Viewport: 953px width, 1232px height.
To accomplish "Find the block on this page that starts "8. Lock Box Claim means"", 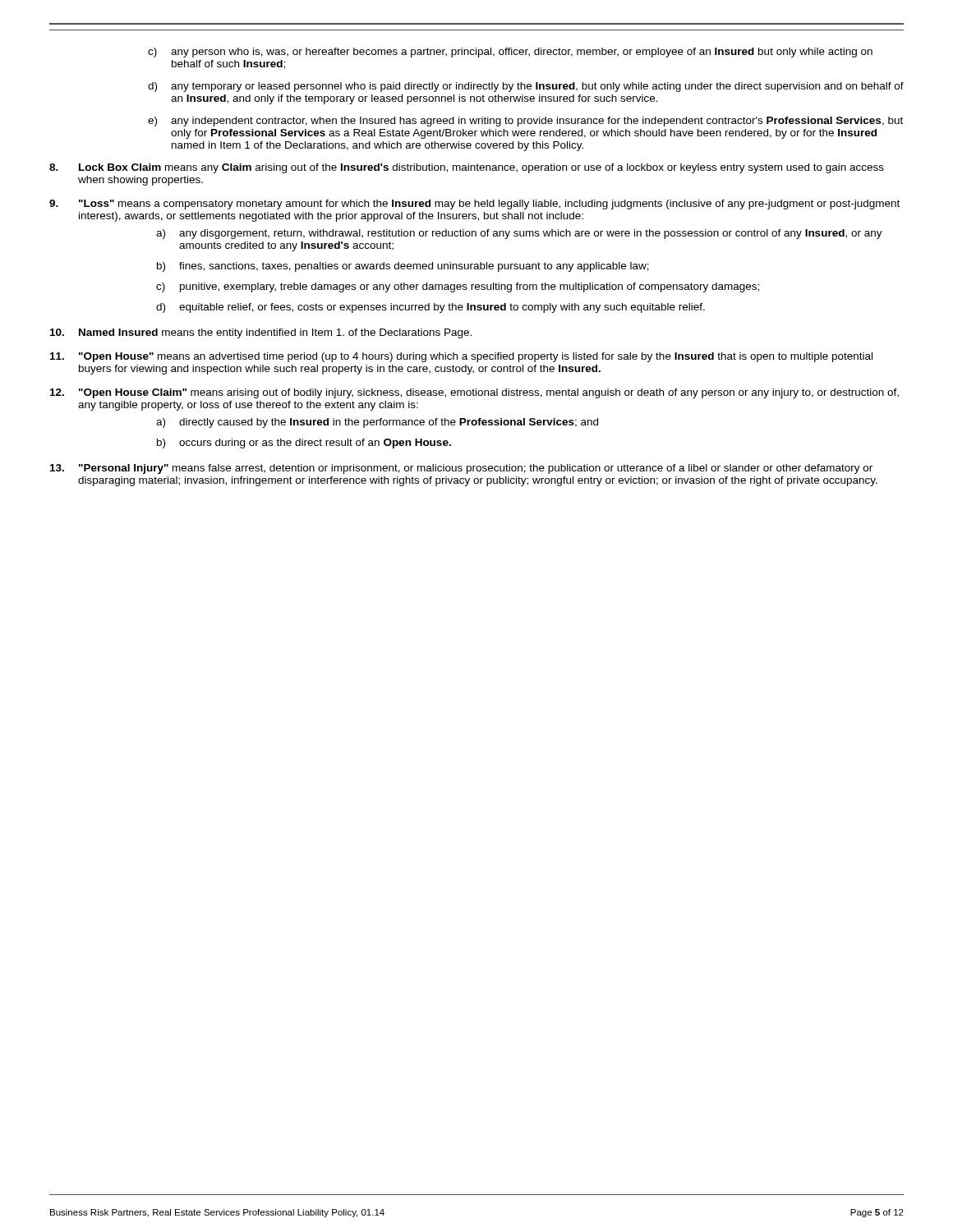I will coord(476,173).
